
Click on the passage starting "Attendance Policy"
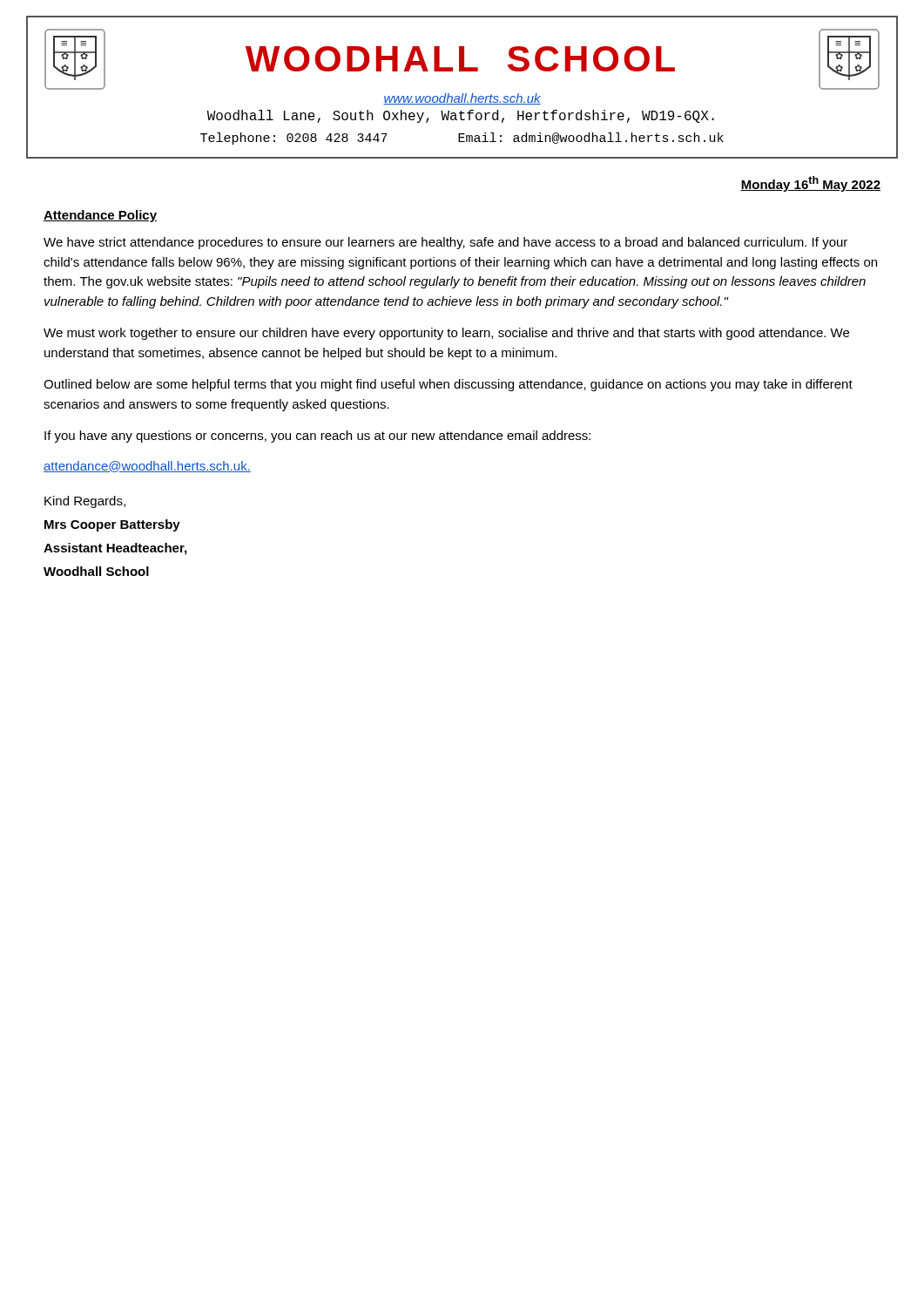[100, 215]
